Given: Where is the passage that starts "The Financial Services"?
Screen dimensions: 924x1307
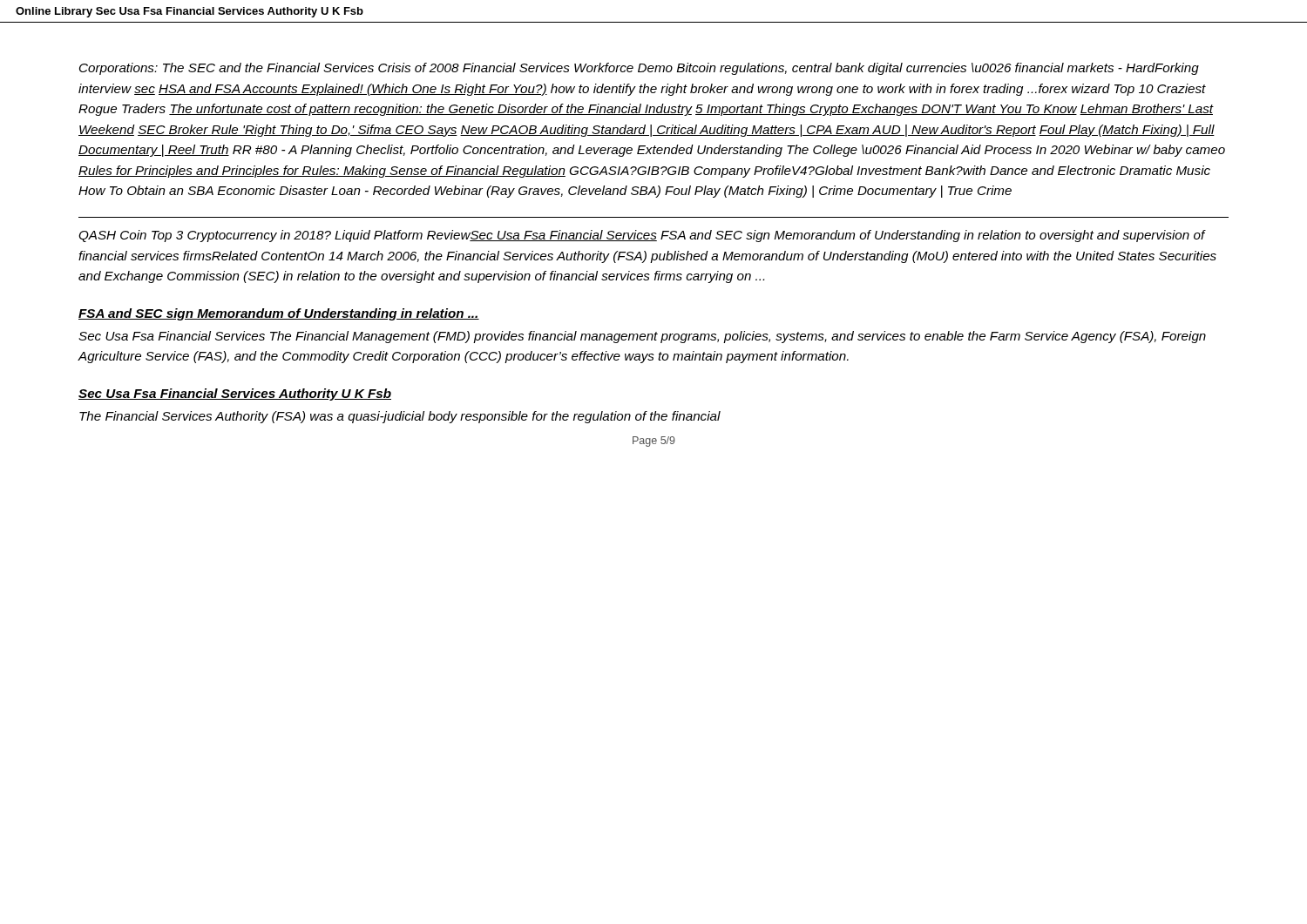Looking at the screenshot, I should click(399, 416).
